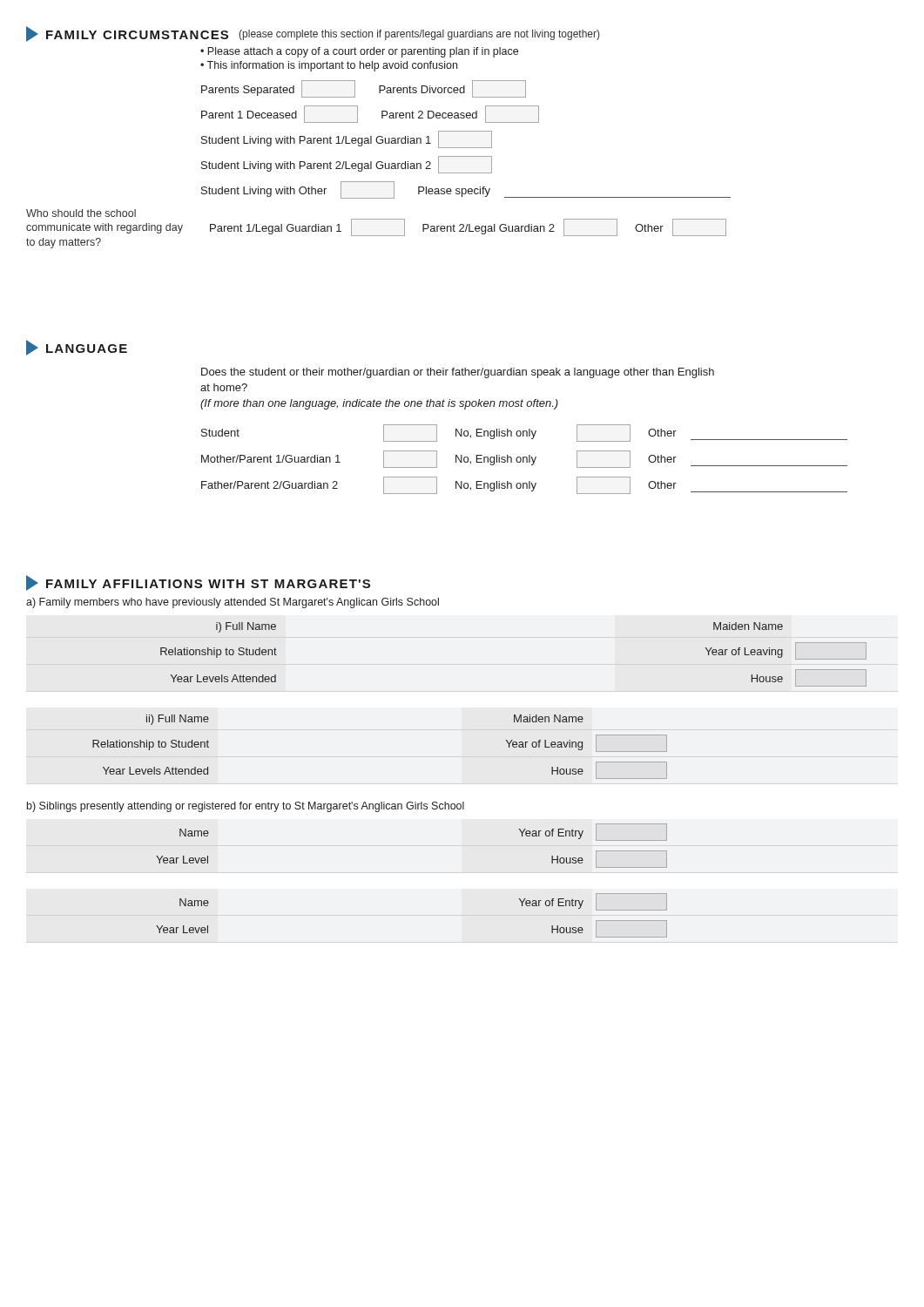Click on the list item that reads "• Please attach a copy of a court"
The image size is (924, 1307).
click(x=360, y=51)
